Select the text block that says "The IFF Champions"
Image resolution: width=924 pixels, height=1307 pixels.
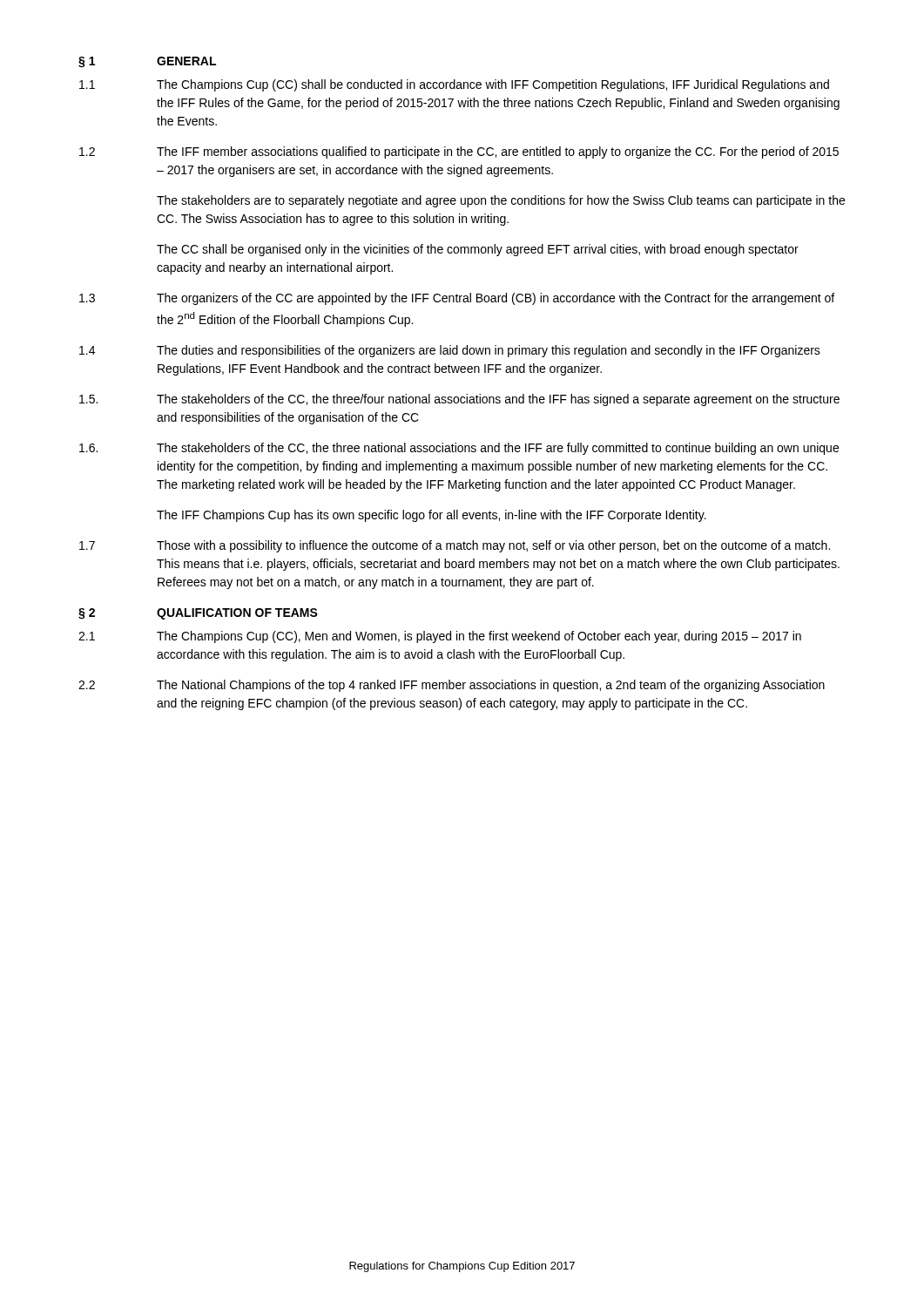(462, 515)
